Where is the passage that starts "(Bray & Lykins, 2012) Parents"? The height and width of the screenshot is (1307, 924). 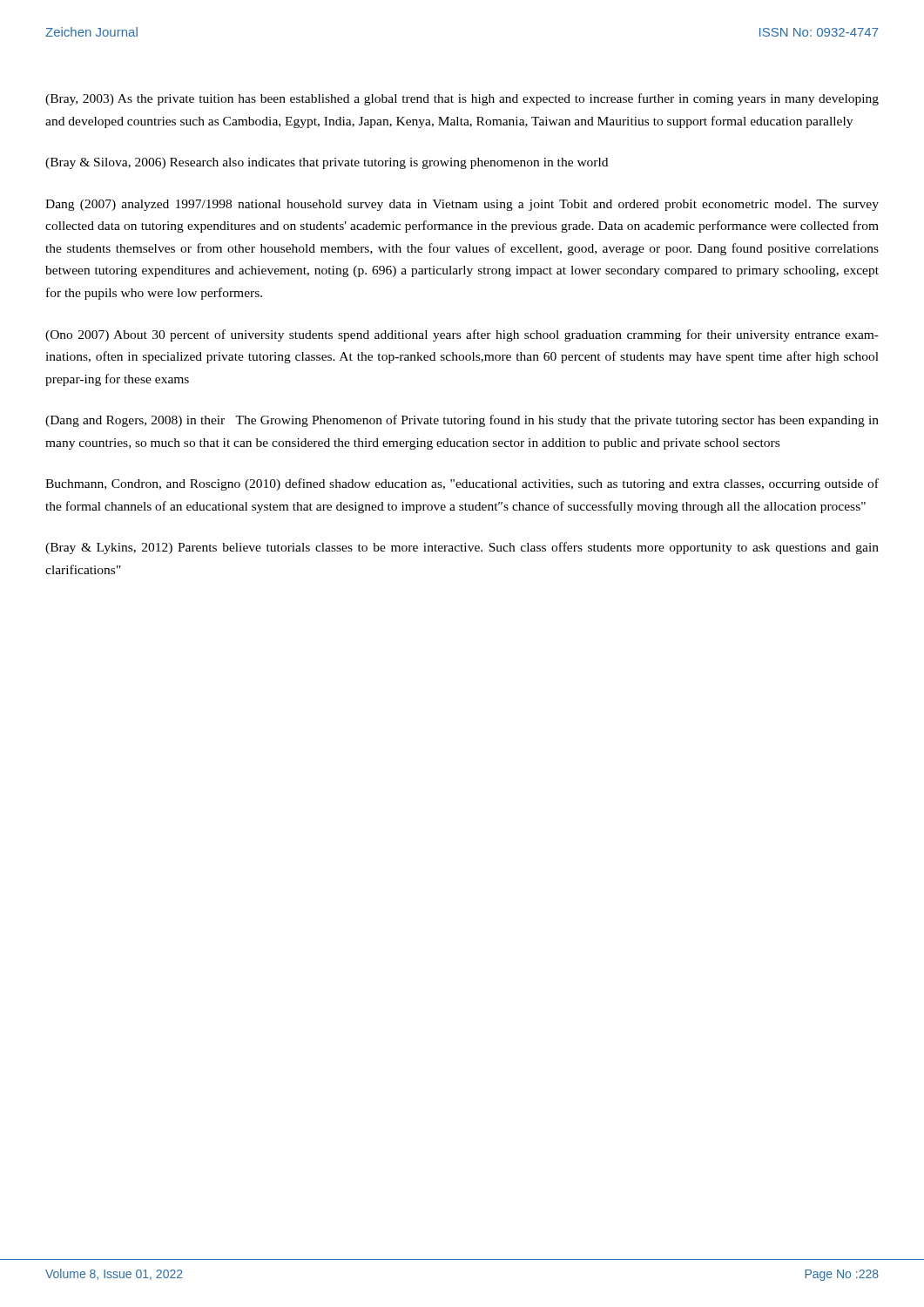(x=462, y=558)
